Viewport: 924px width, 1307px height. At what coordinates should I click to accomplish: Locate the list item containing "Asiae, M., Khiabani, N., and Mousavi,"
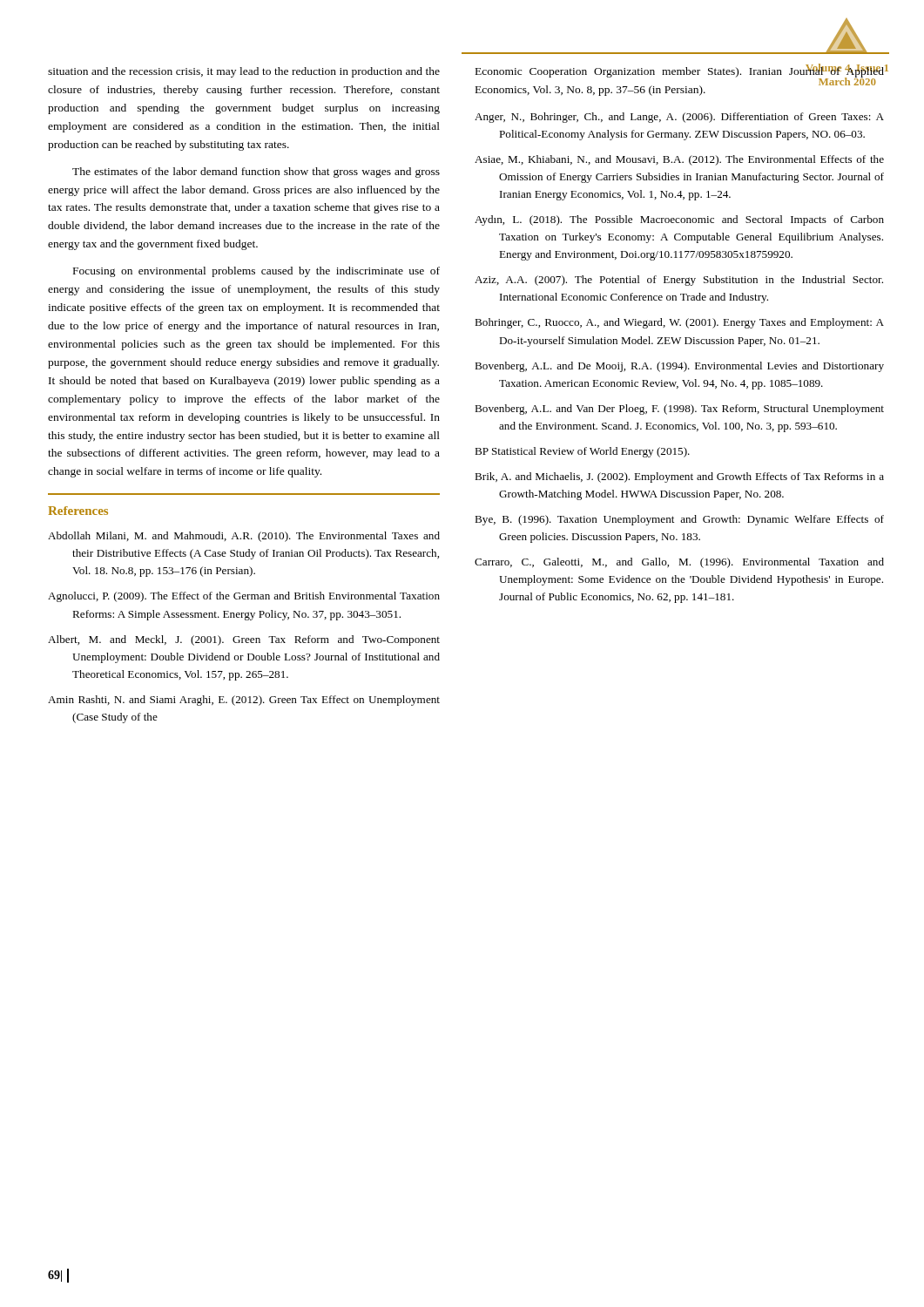pos(679,176)
